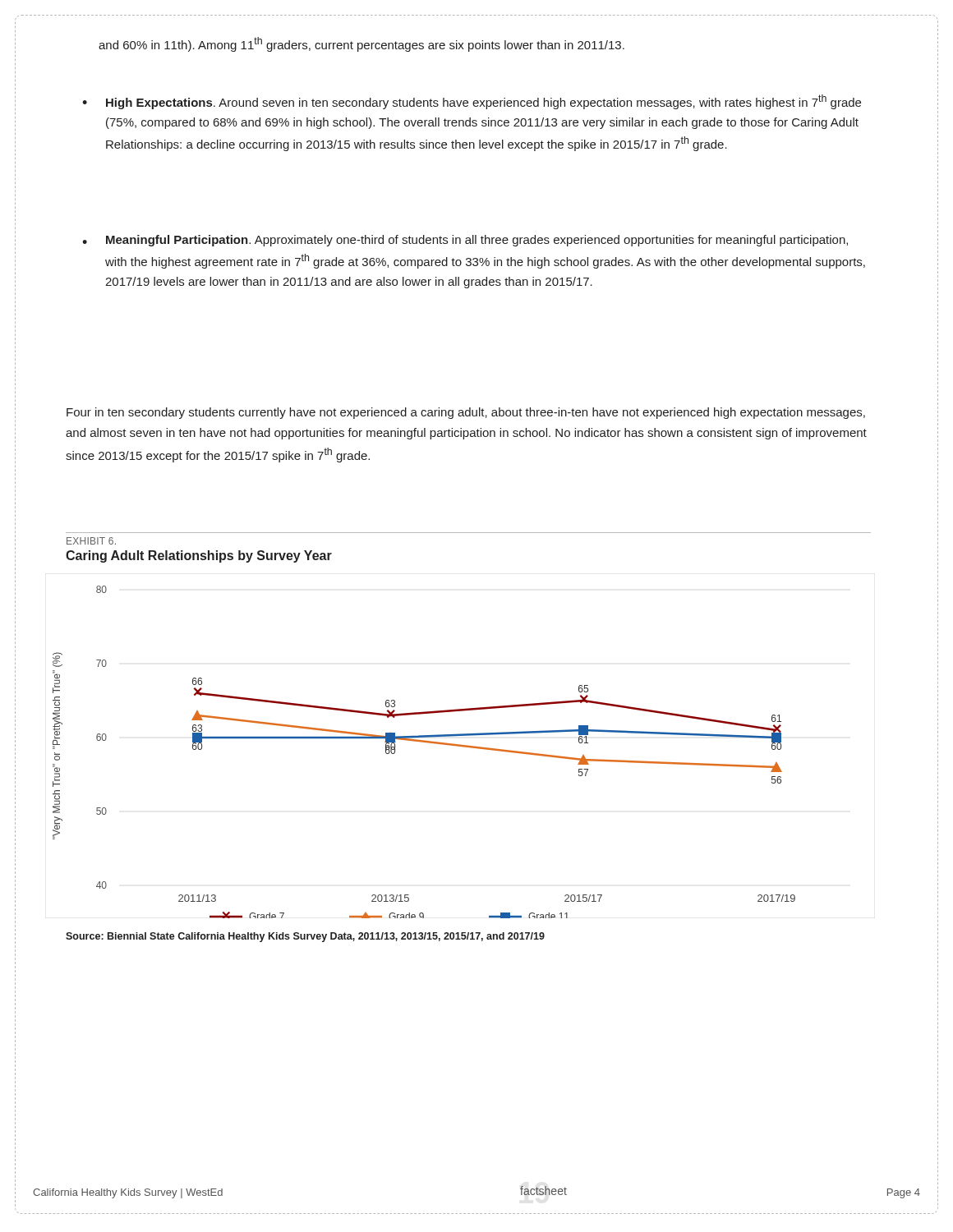Locate the line chart
Viewport: 953px width, 1232px height.
(x=460, y=746)
